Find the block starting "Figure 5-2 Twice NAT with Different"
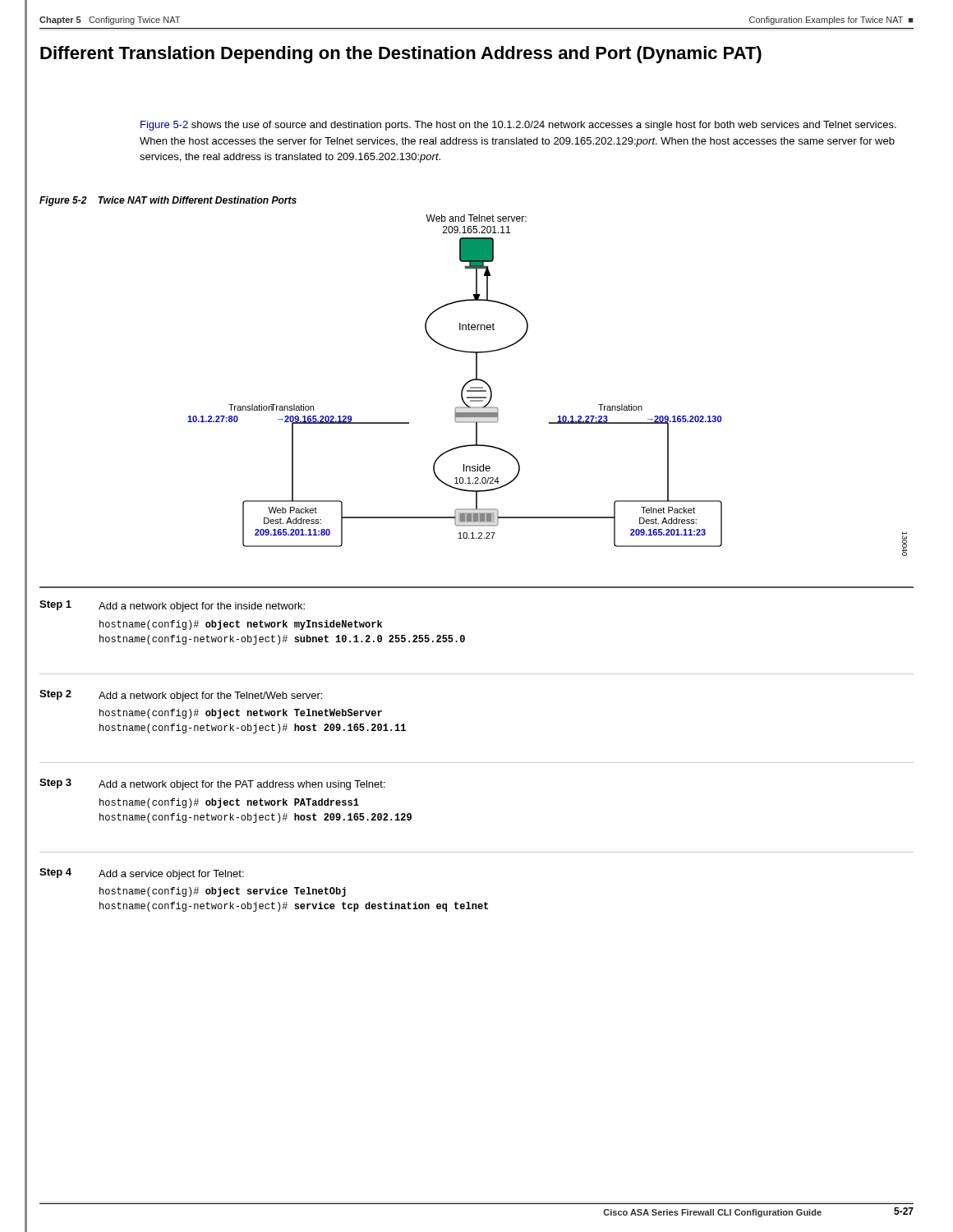Image resolution: width=953 pixels, height=1232 pixels. [x=168, y=200]
